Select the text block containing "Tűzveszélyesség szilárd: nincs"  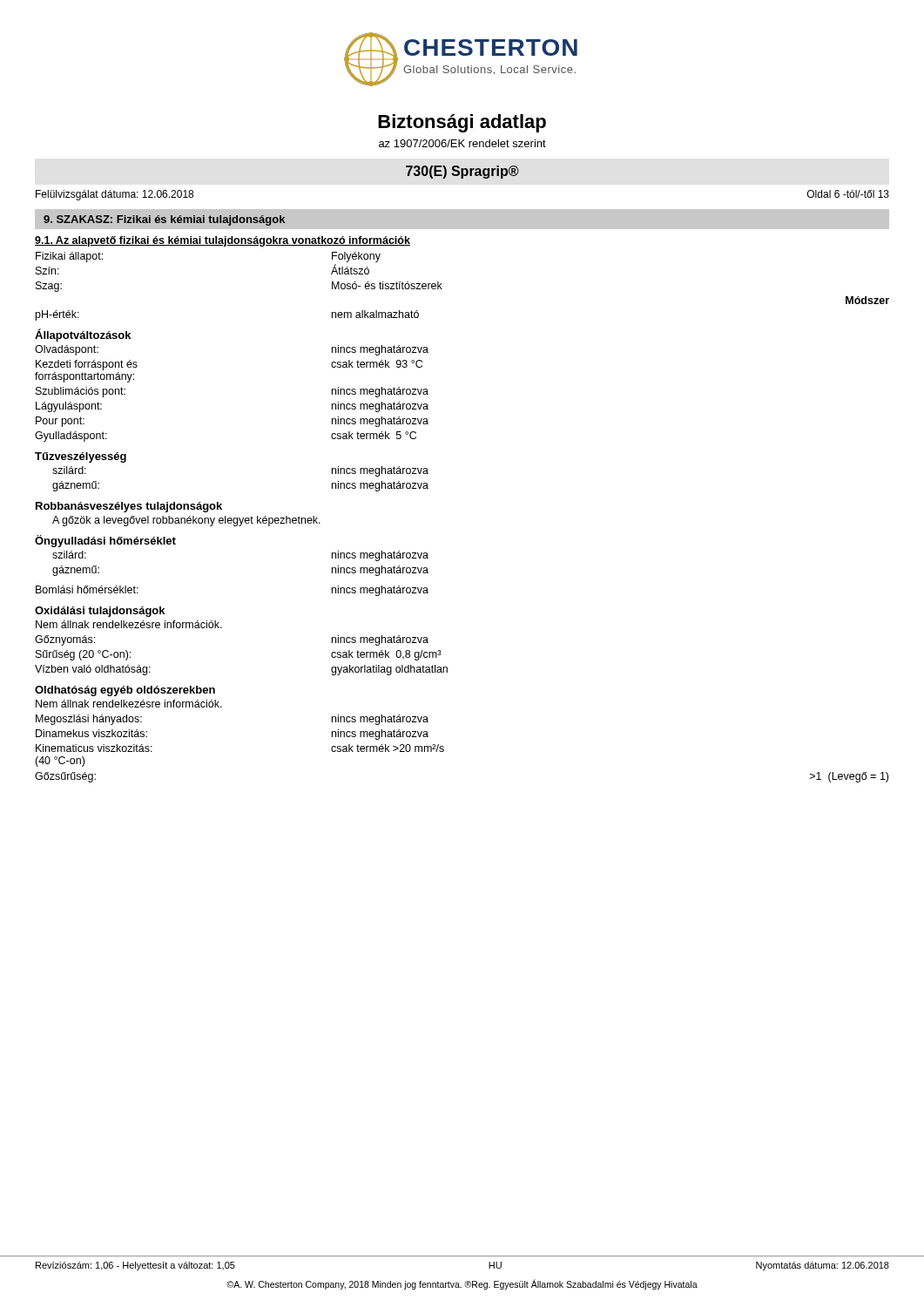pos(81,457)
